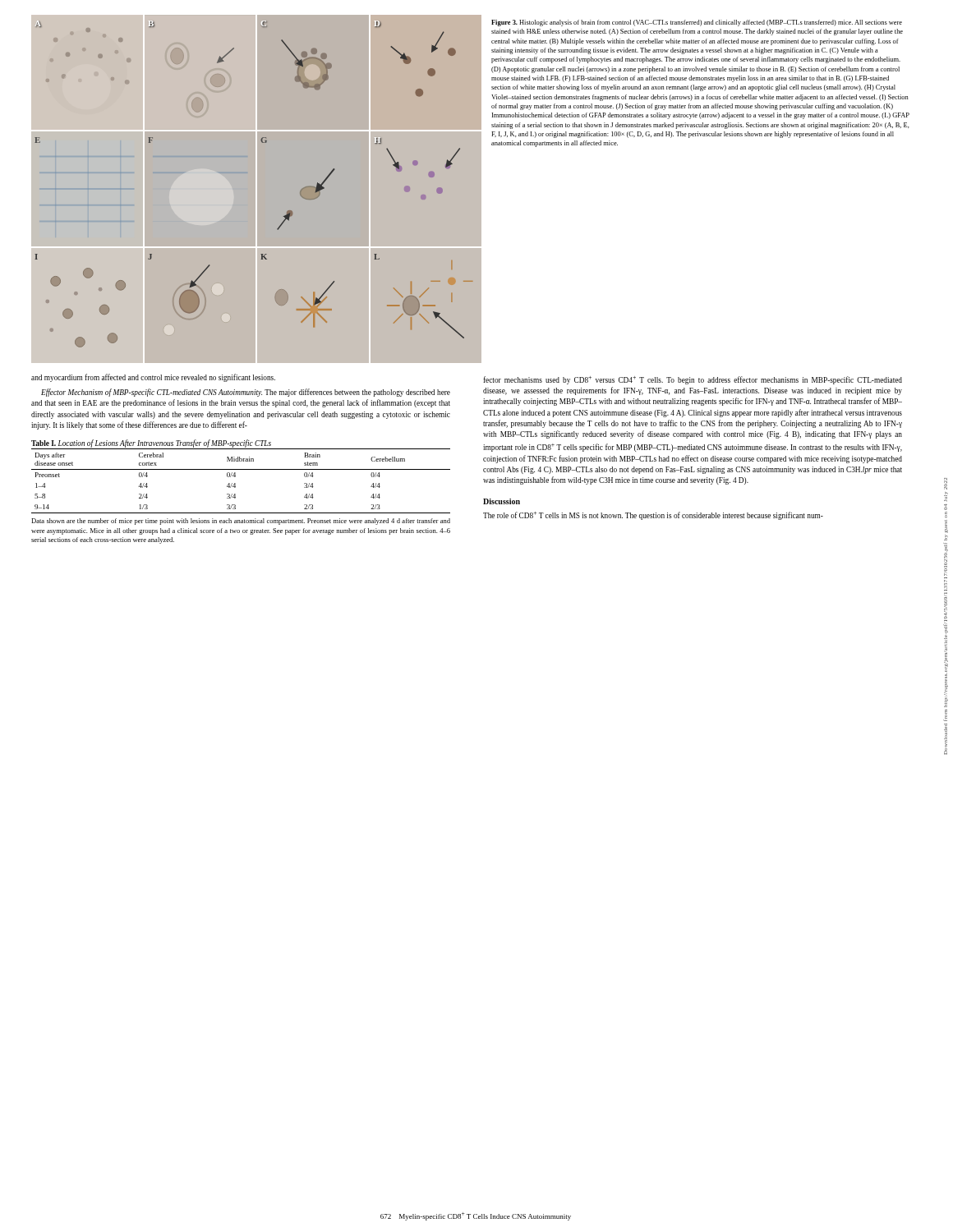Click the passage that begins "Effector Mechanism of MBP-specific CTL-mediated CNS Autoimmunity."
Screen dimensions: 1232x953
click(x=241, y=409)
